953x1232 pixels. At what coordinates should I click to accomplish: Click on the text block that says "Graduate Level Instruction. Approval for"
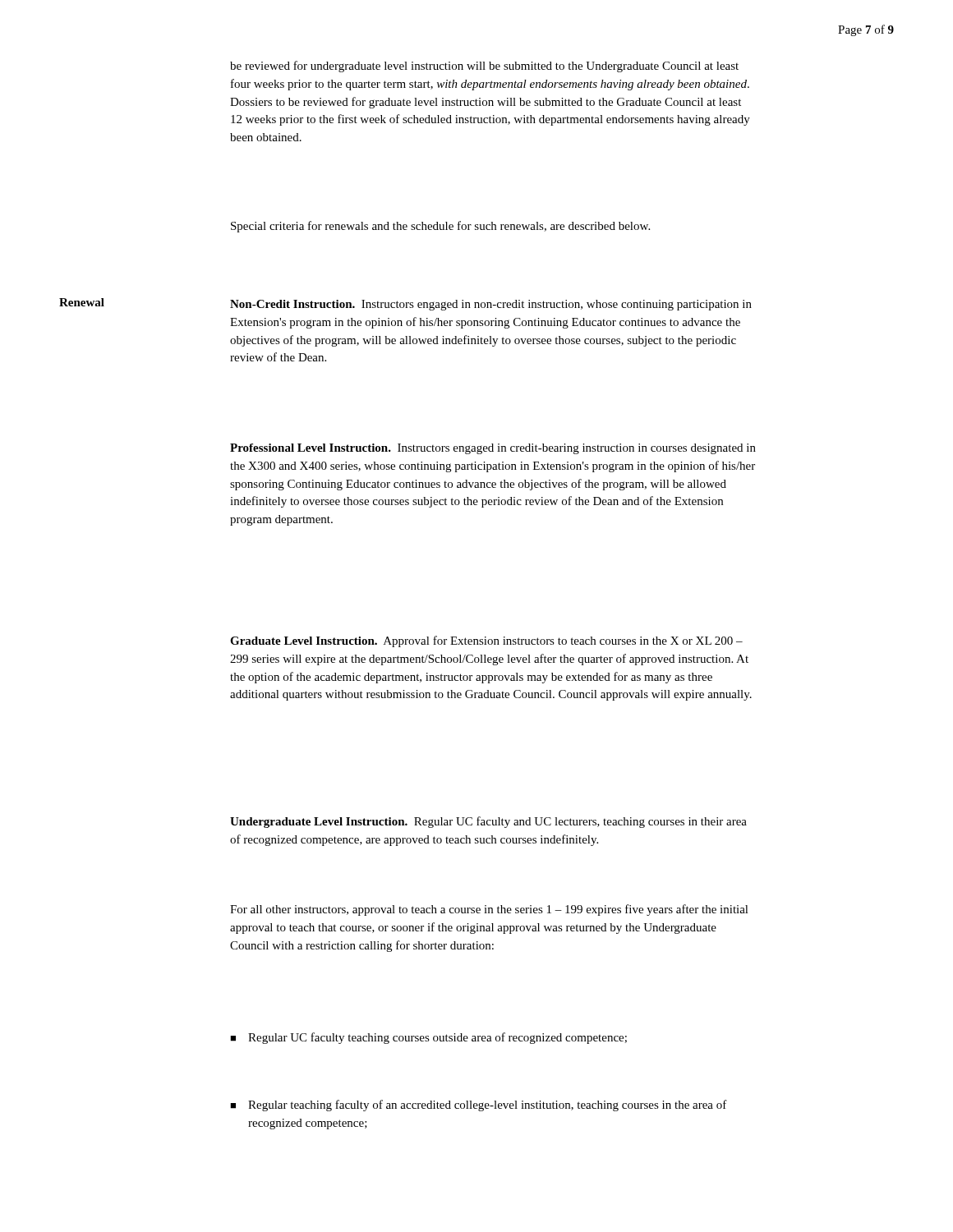491,667
